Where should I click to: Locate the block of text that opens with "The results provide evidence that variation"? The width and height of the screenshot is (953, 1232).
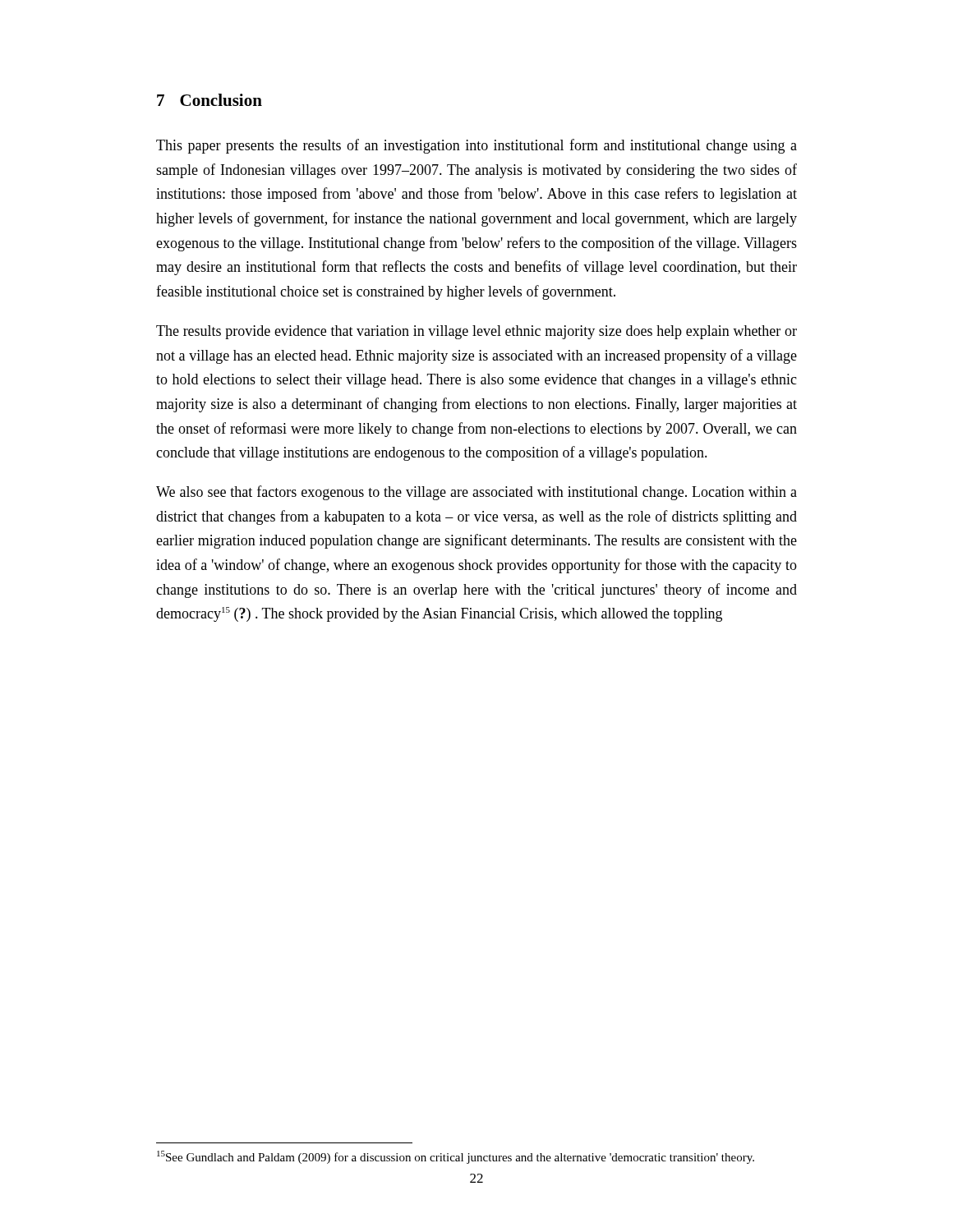click(476, 392)
